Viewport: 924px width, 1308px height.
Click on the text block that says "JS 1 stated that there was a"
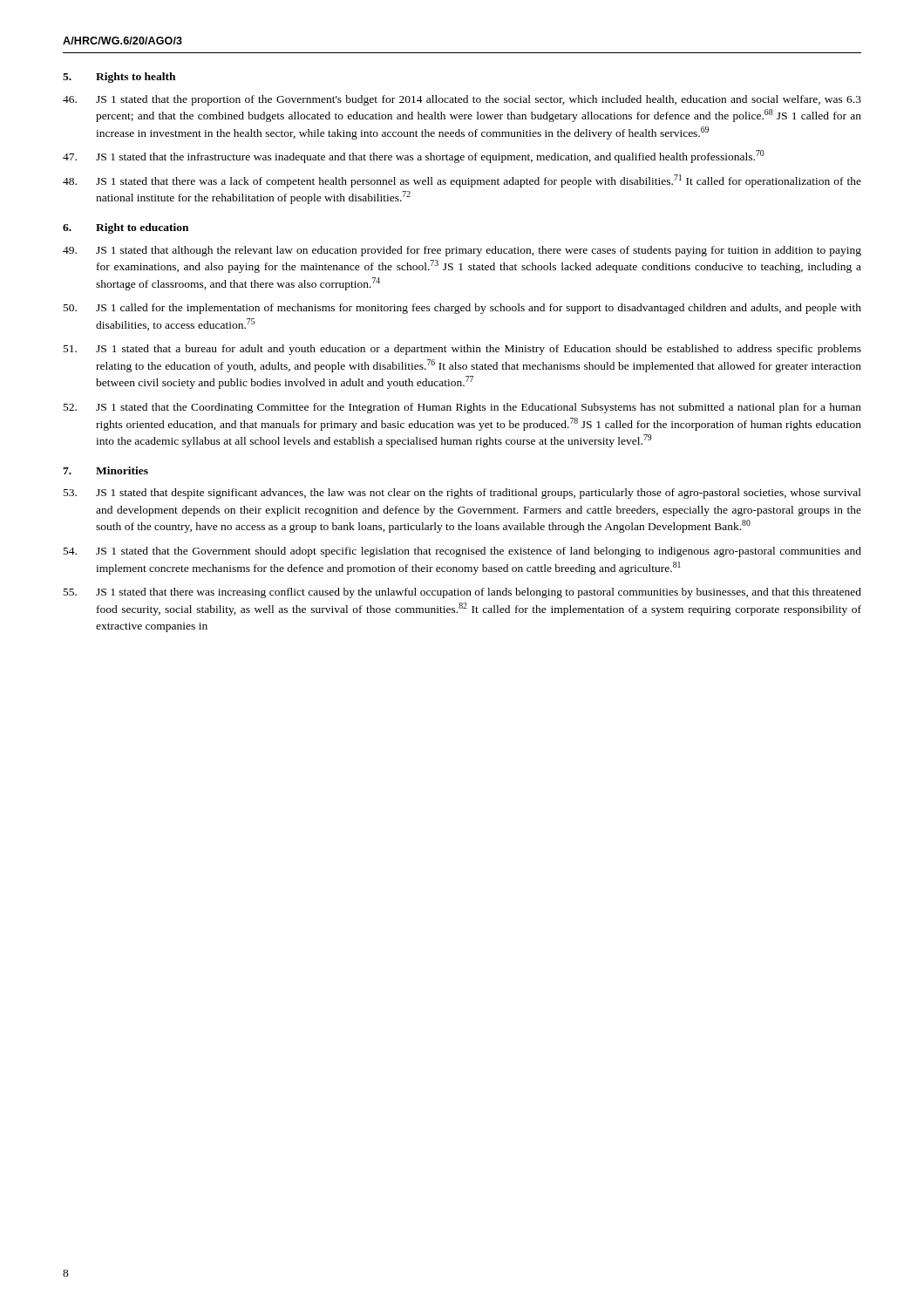(462, 190)
